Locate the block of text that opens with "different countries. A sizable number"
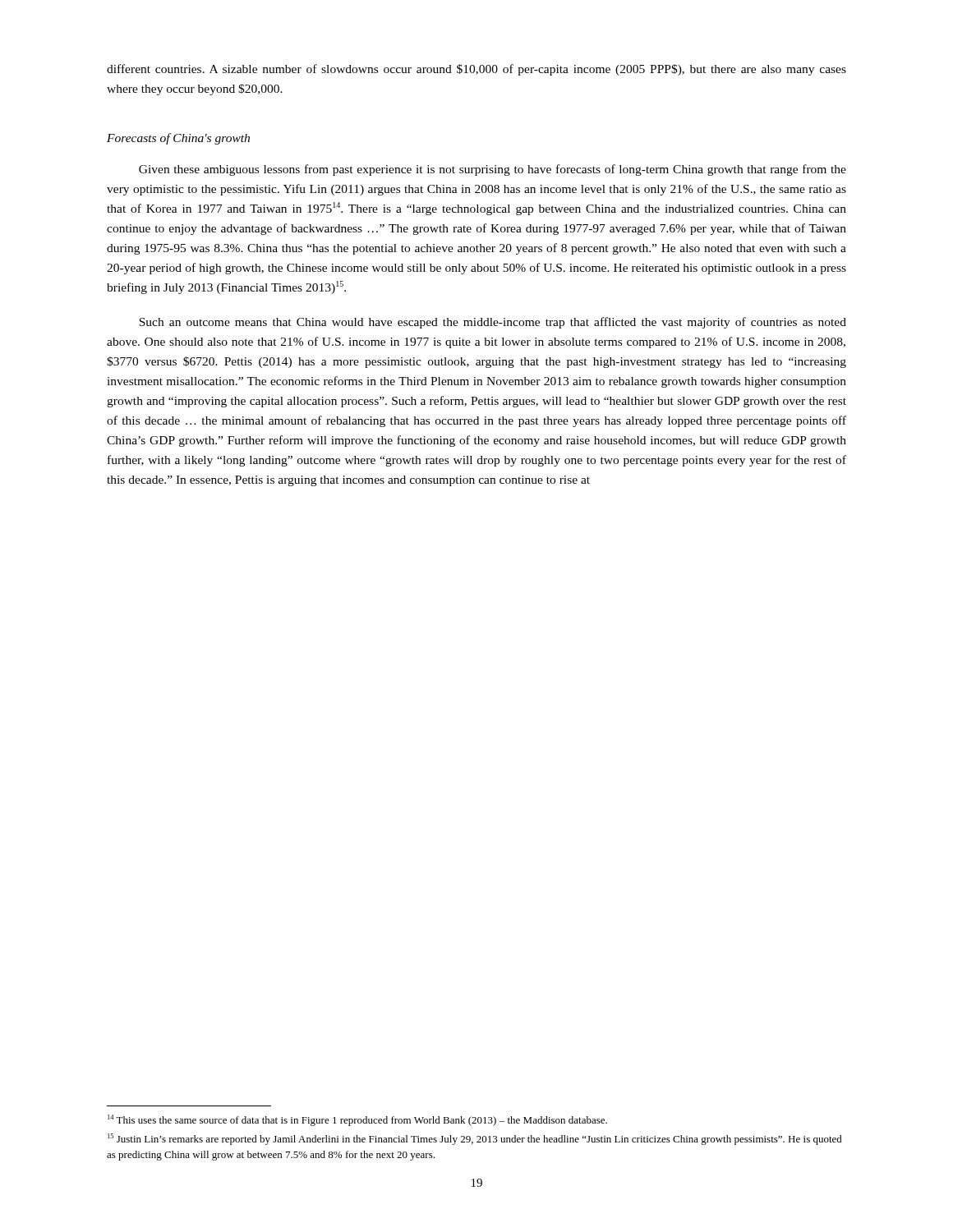953x1232 pixels. click(x=476, y=78)
